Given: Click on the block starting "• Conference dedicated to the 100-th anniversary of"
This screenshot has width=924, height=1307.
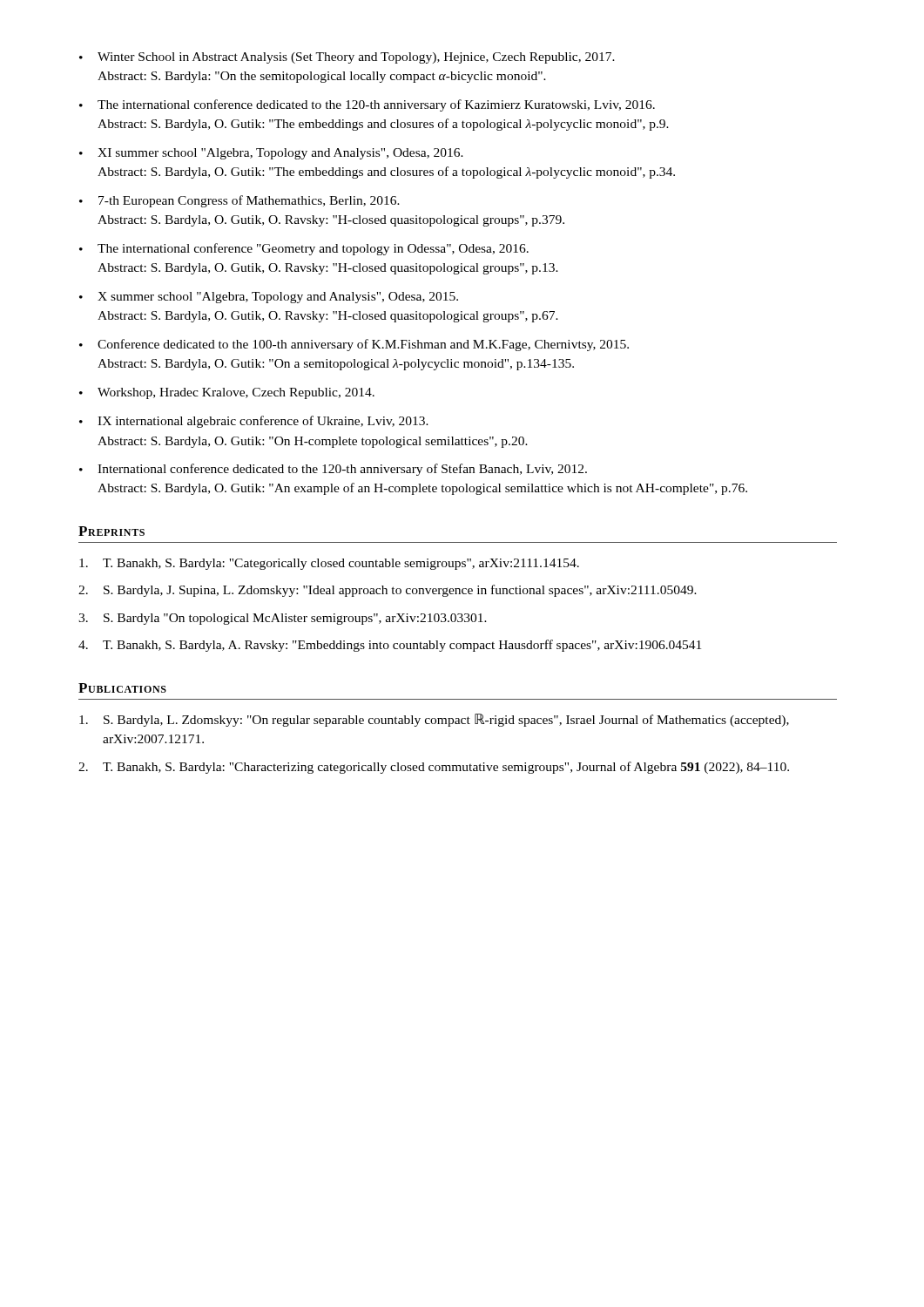Looking at the screenshot, I should (458, 354).
